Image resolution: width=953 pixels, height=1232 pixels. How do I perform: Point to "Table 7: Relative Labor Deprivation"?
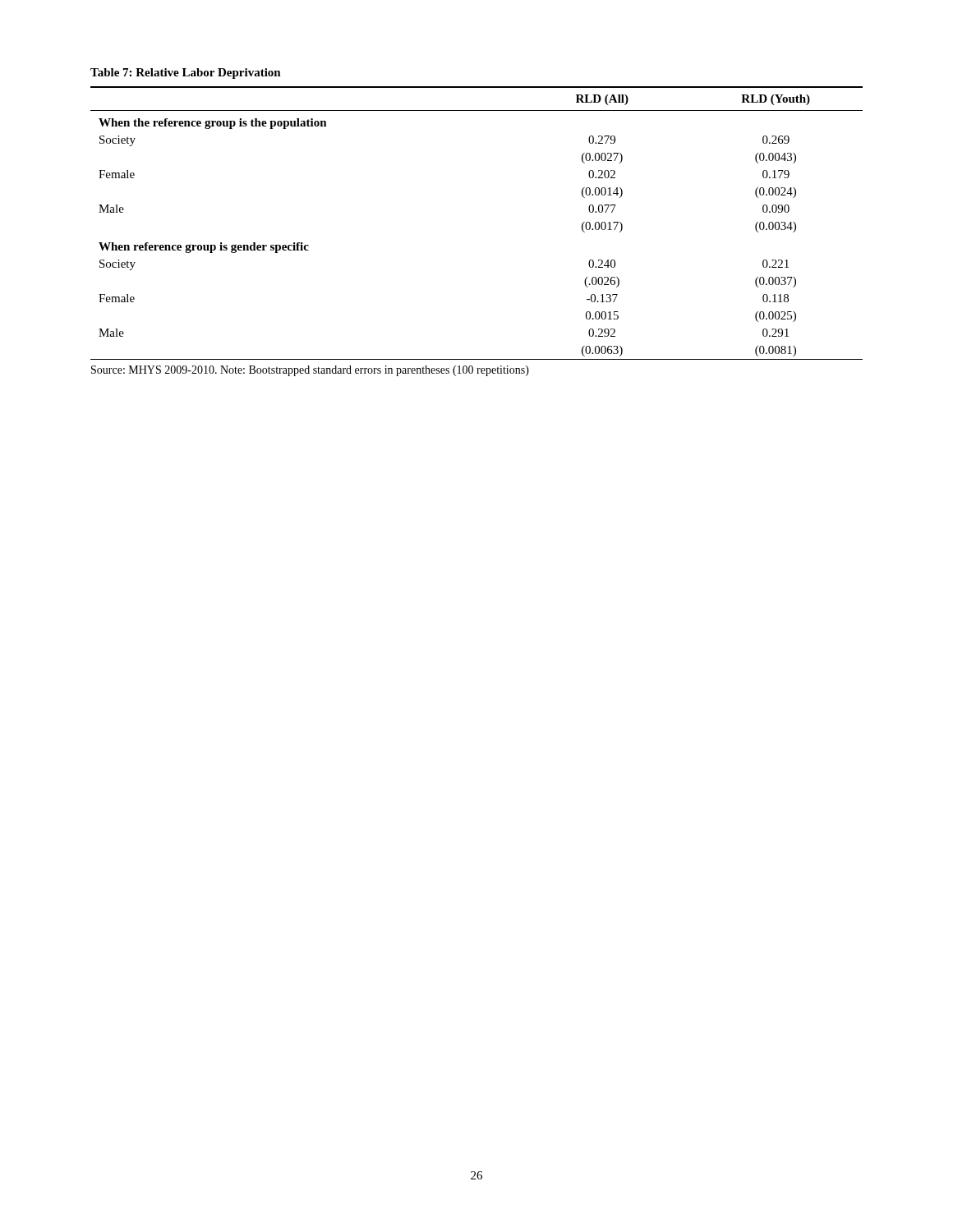point(186,72)
